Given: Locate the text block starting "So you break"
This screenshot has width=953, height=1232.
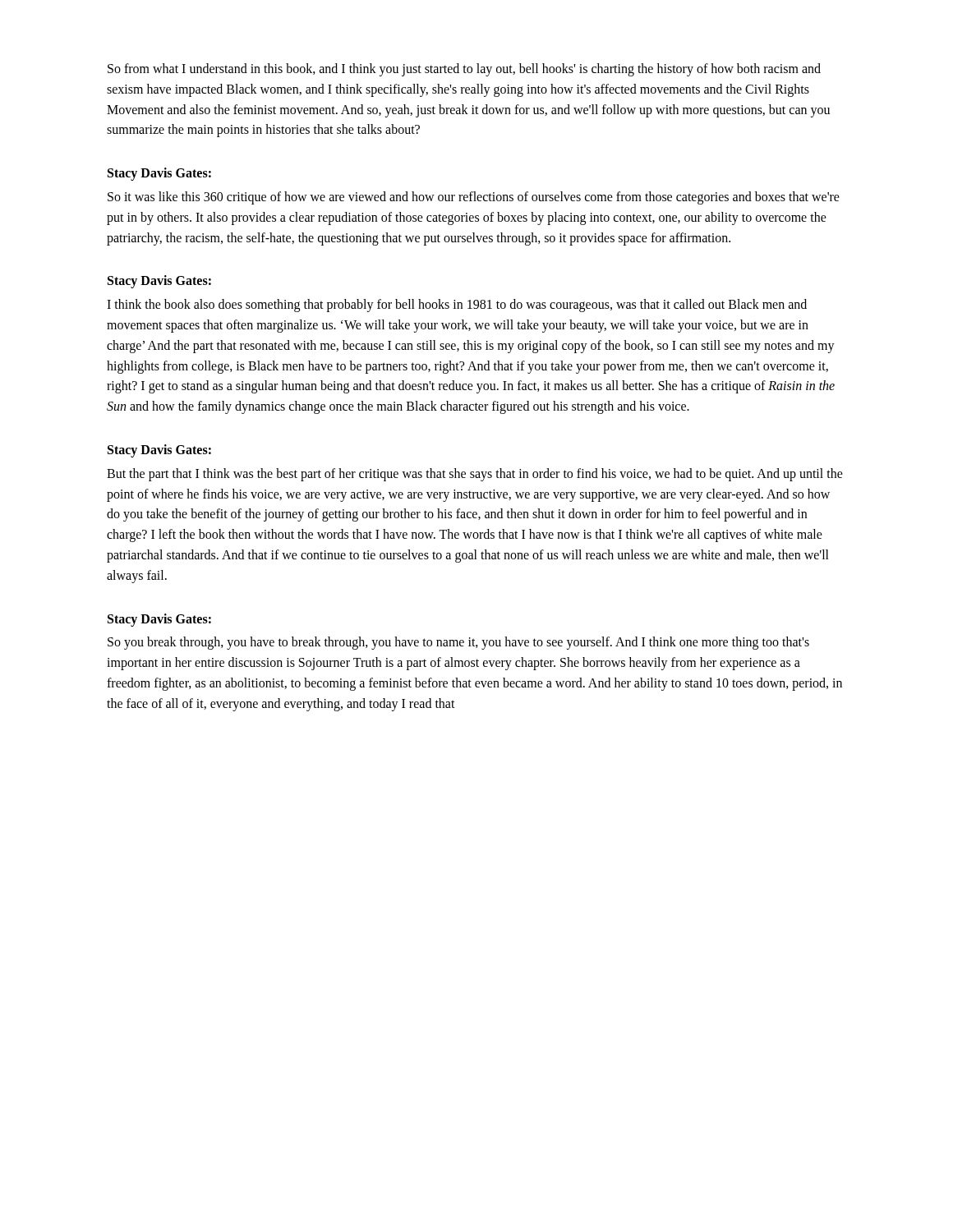Looking at the screenshot, I should coord(475,673).
